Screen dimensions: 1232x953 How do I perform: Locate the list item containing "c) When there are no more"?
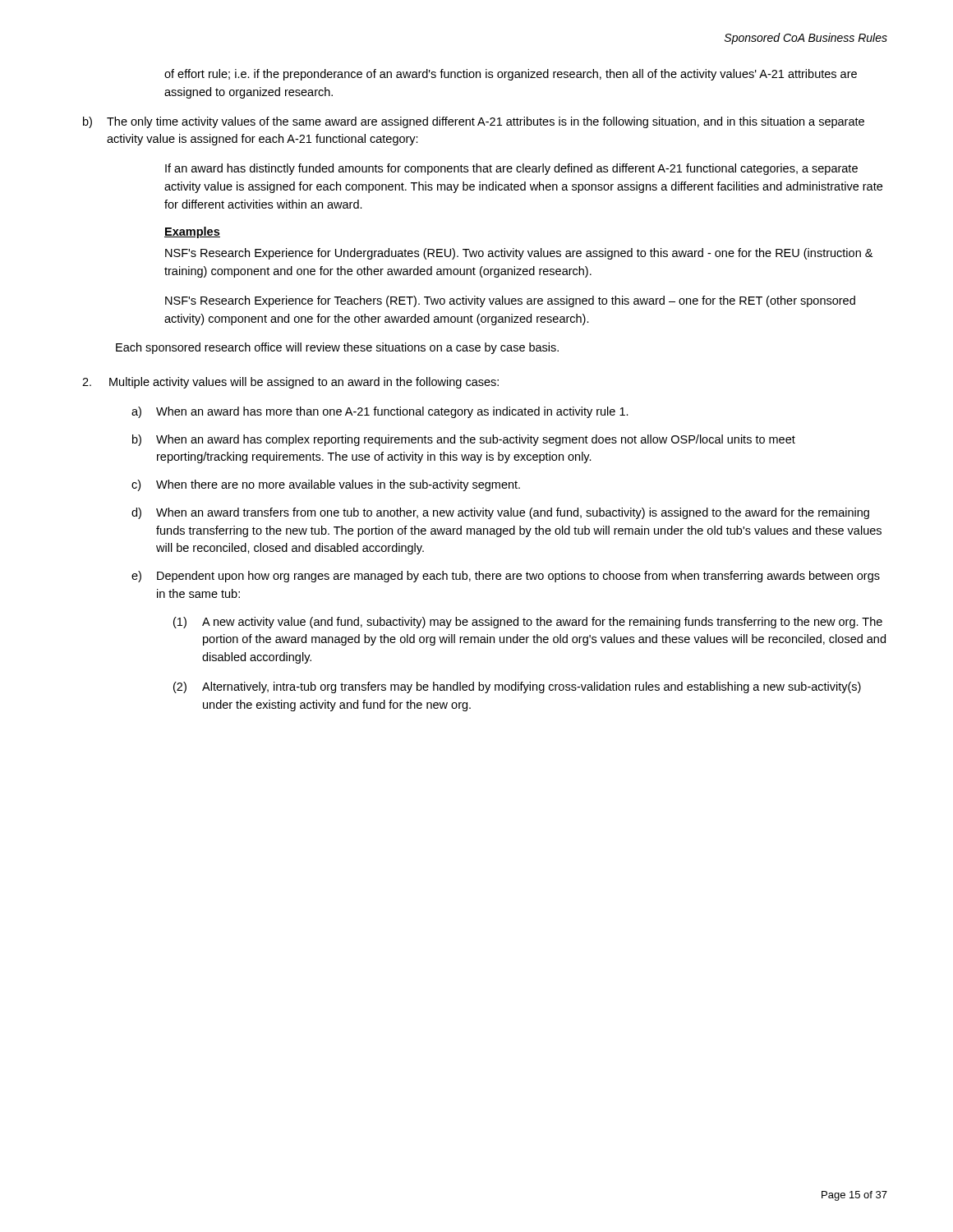[509, 485]
